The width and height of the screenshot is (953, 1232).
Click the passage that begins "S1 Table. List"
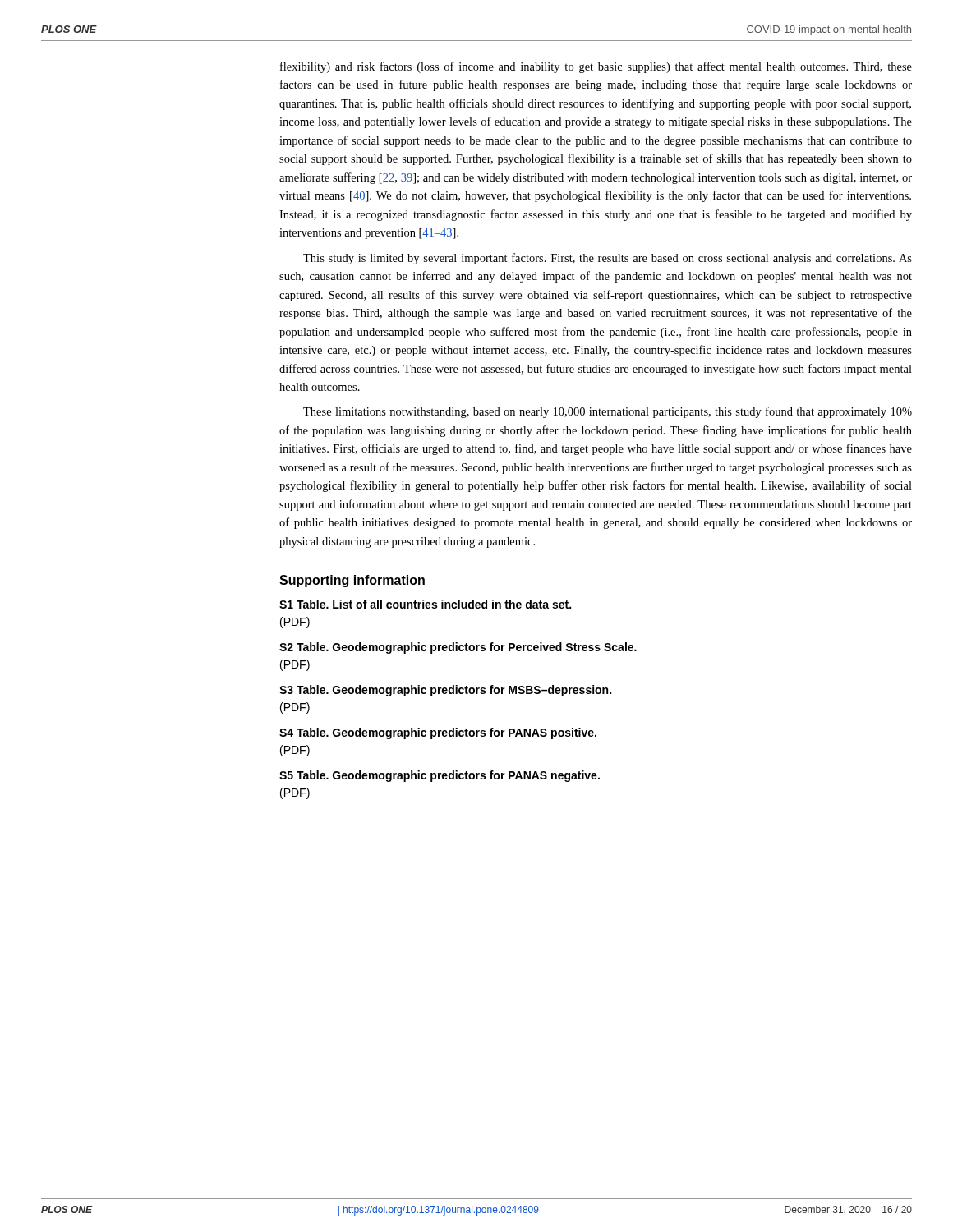click(426, 613)
